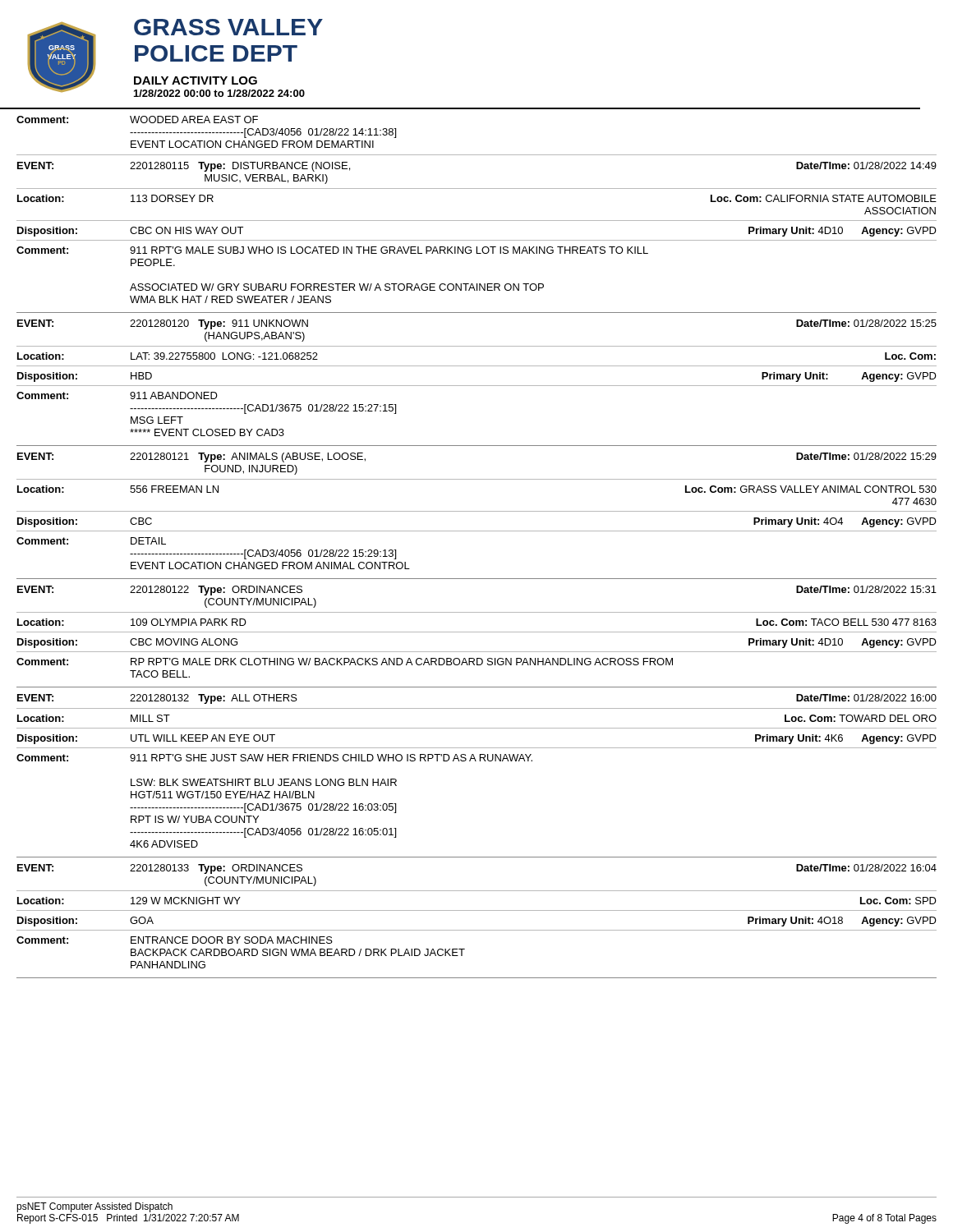This screenshot has height=1232, width=953.
Task: Find the text block that reads "Location: MILL ST"
Action: [x=476, y=718]
